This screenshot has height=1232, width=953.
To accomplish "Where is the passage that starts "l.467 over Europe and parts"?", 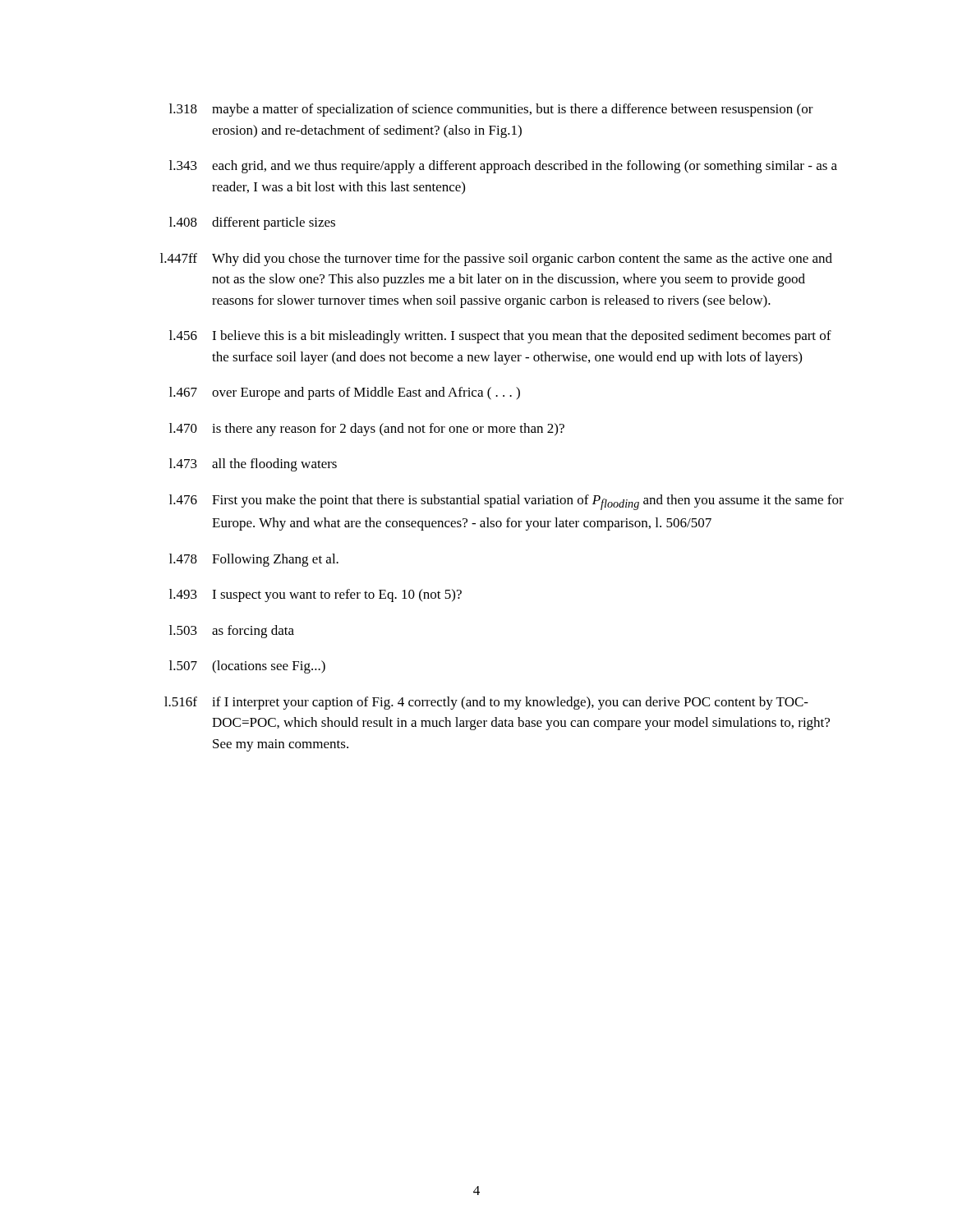I will point(489,392).
